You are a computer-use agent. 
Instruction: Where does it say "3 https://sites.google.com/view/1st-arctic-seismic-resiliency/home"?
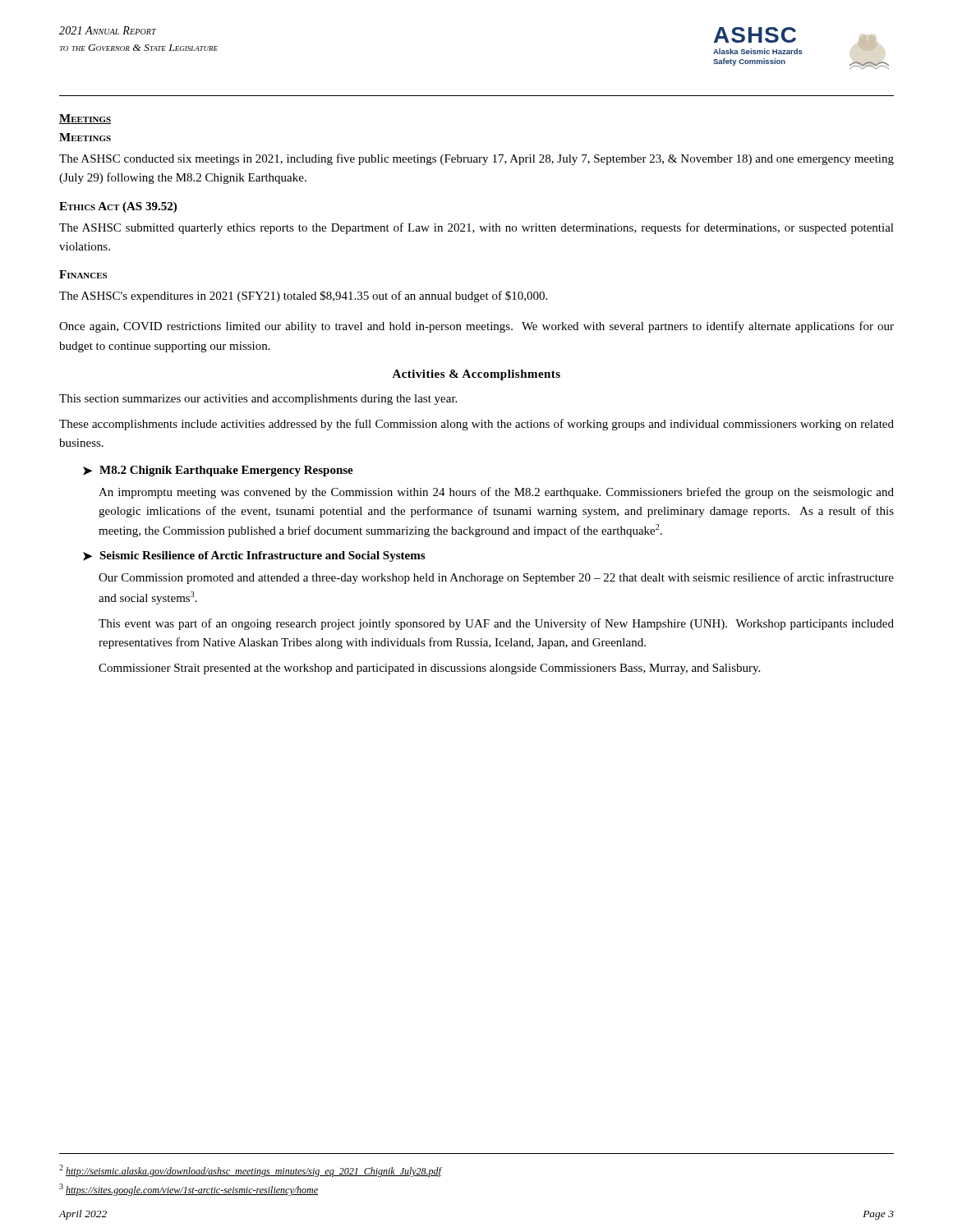[x=189, y=1189]
